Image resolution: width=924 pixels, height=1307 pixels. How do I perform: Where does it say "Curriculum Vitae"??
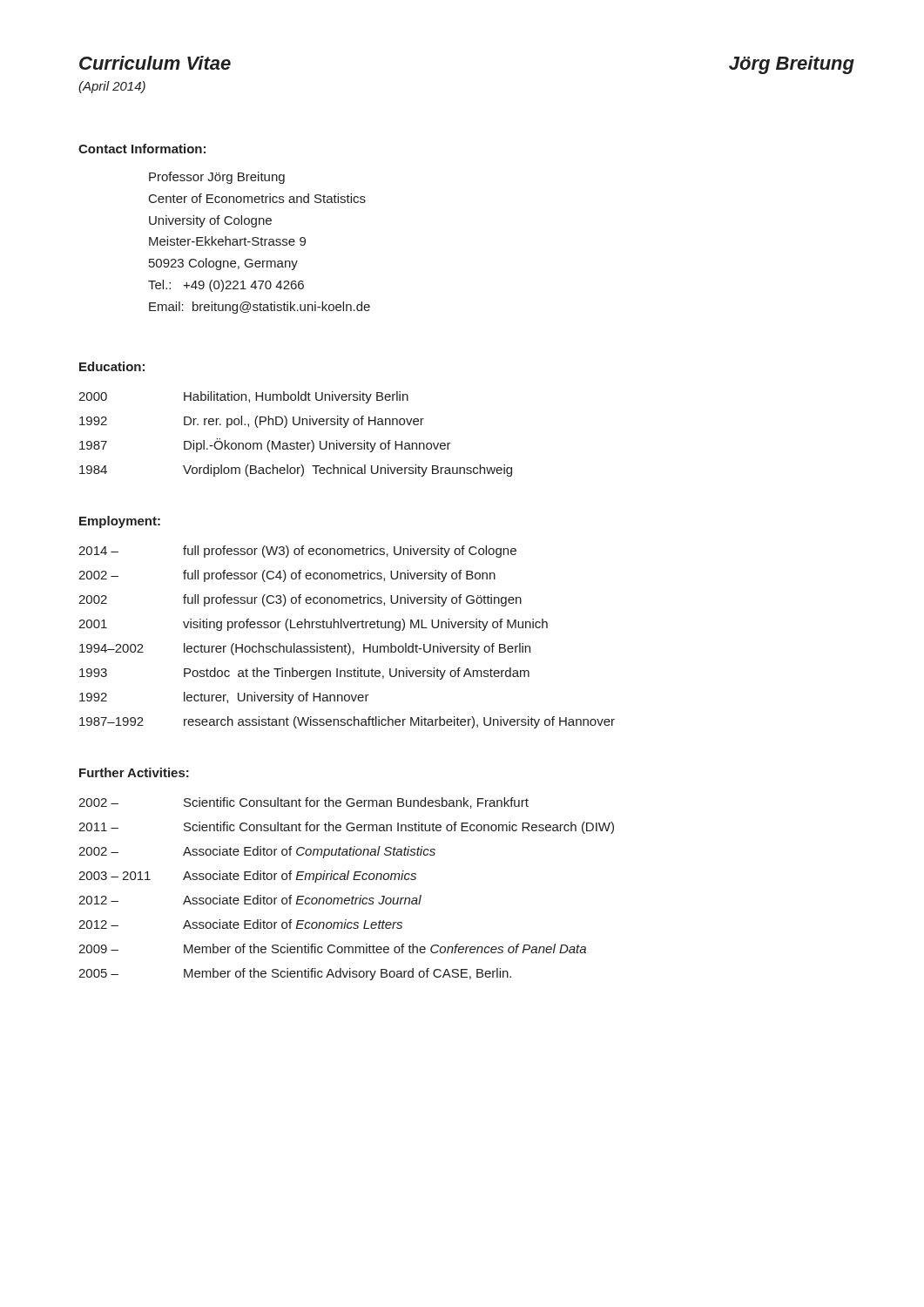coord(155,63)
